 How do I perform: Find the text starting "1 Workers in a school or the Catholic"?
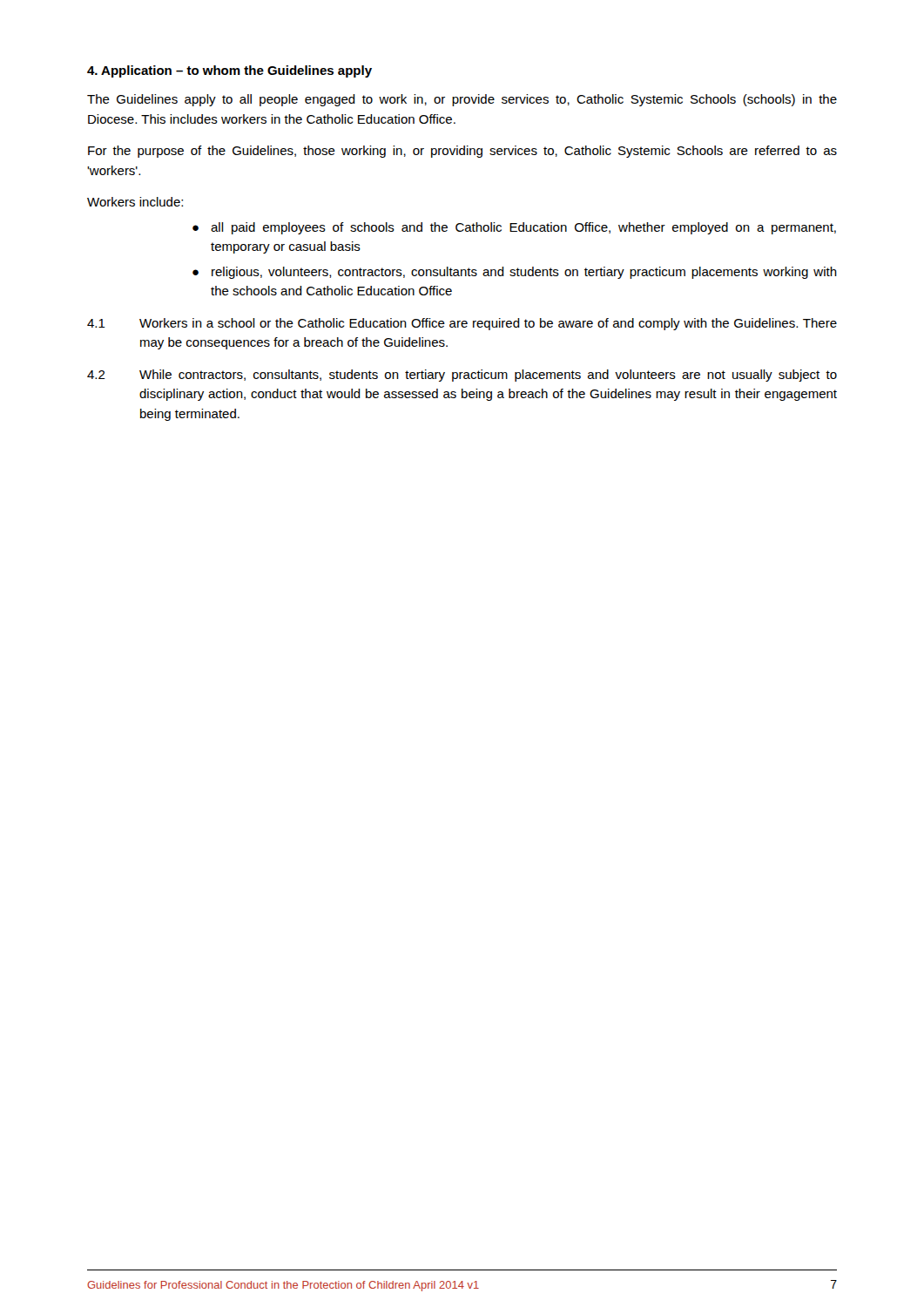[462, 333]
